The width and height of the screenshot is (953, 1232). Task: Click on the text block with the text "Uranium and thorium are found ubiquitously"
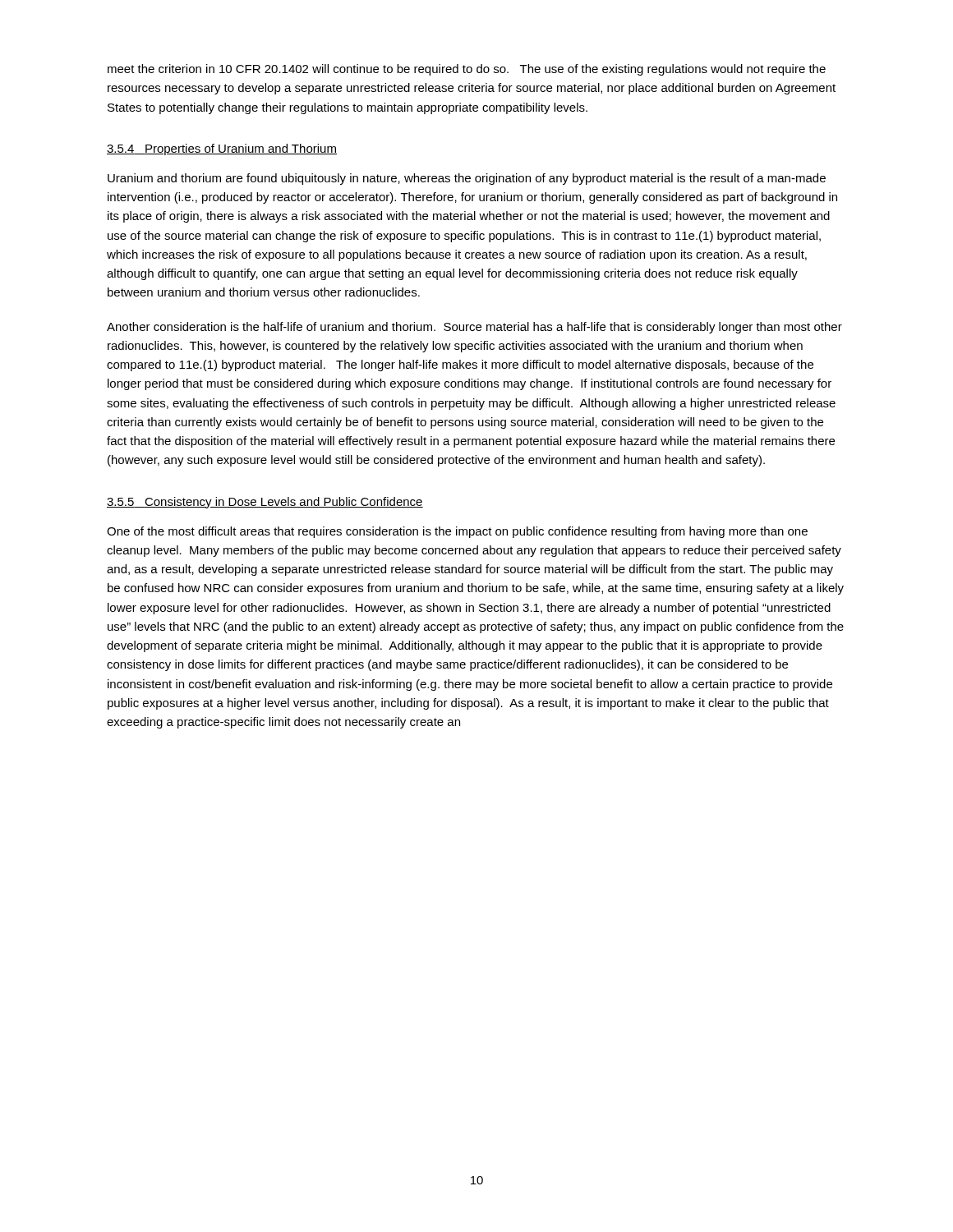472,235
